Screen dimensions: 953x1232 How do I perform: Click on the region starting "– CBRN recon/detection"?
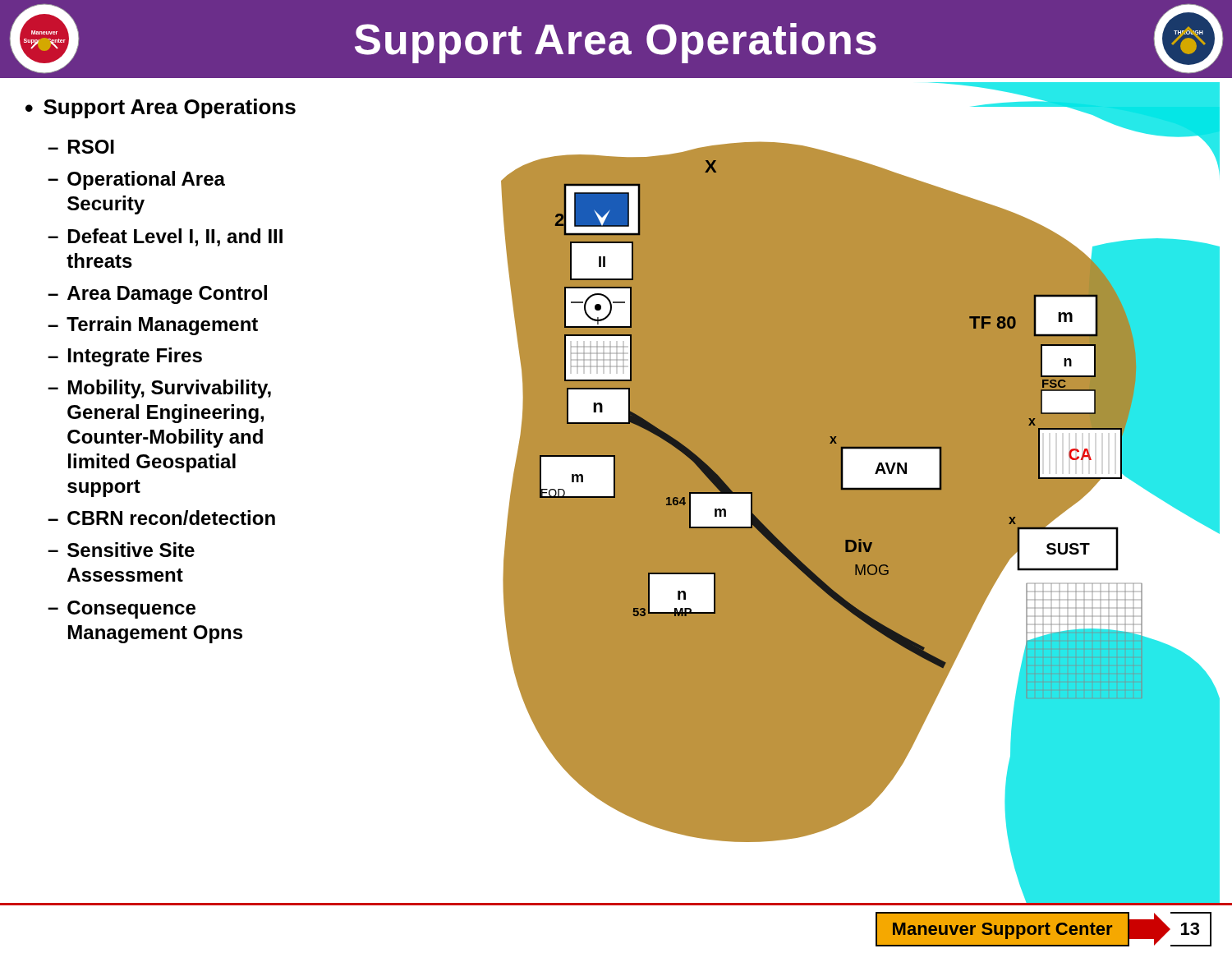[162, 518]
